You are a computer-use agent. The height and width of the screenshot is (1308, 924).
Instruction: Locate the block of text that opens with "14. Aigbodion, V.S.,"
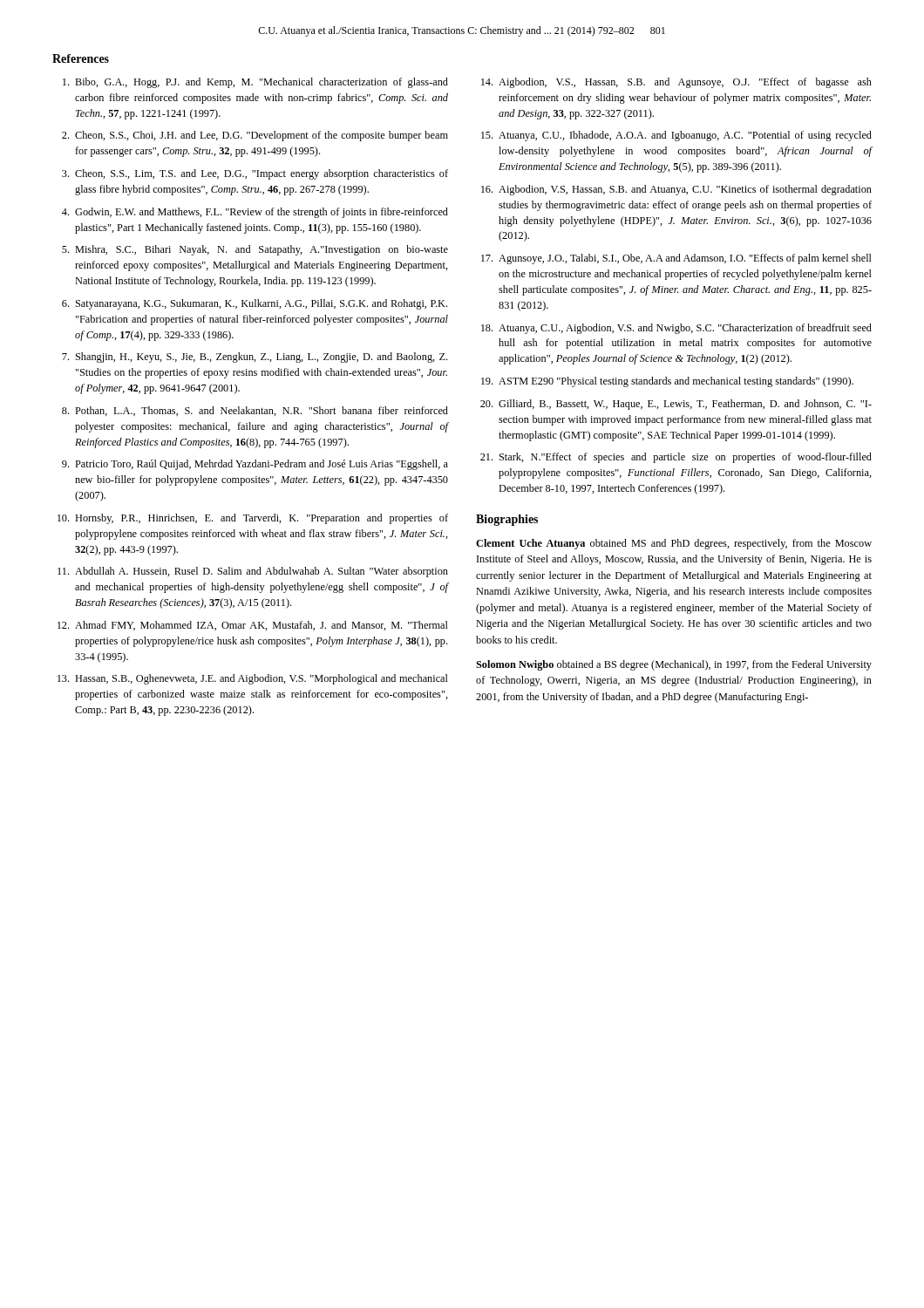point(674,98)
